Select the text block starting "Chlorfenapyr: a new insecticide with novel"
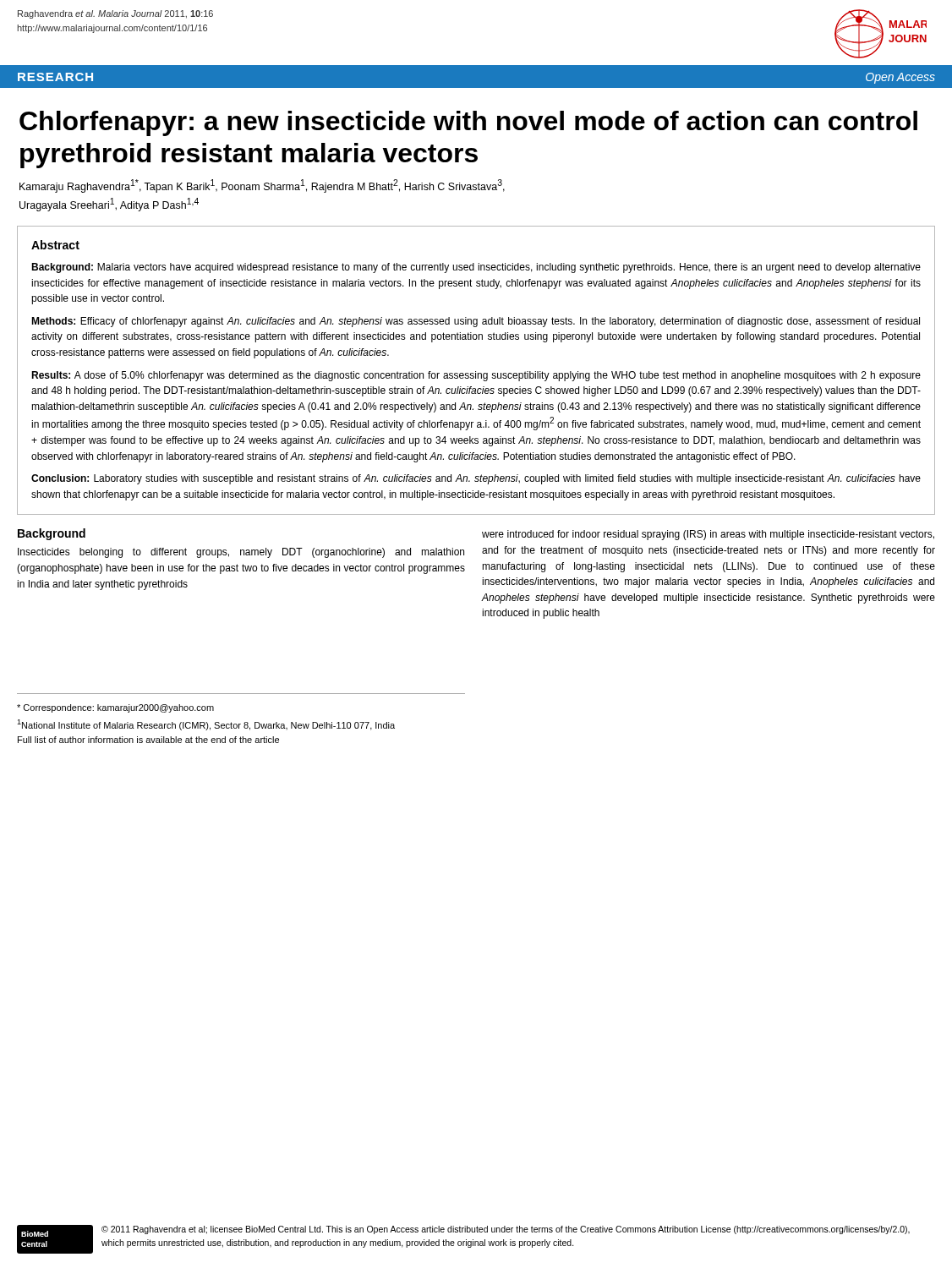Screen dimensions: 1268x952 click(469, 137)
